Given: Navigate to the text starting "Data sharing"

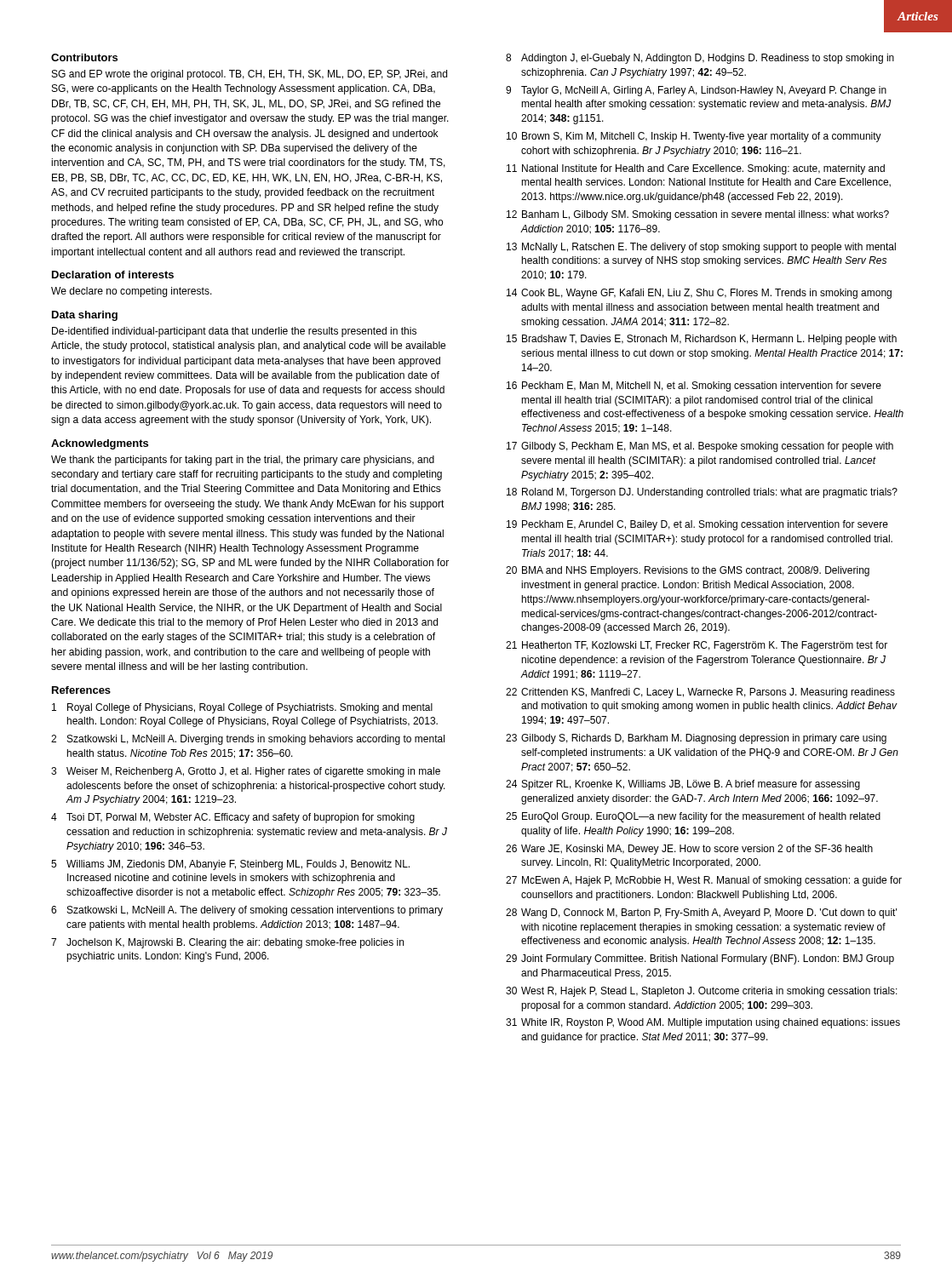Looking at the screenshot, I should click(85, 314).
